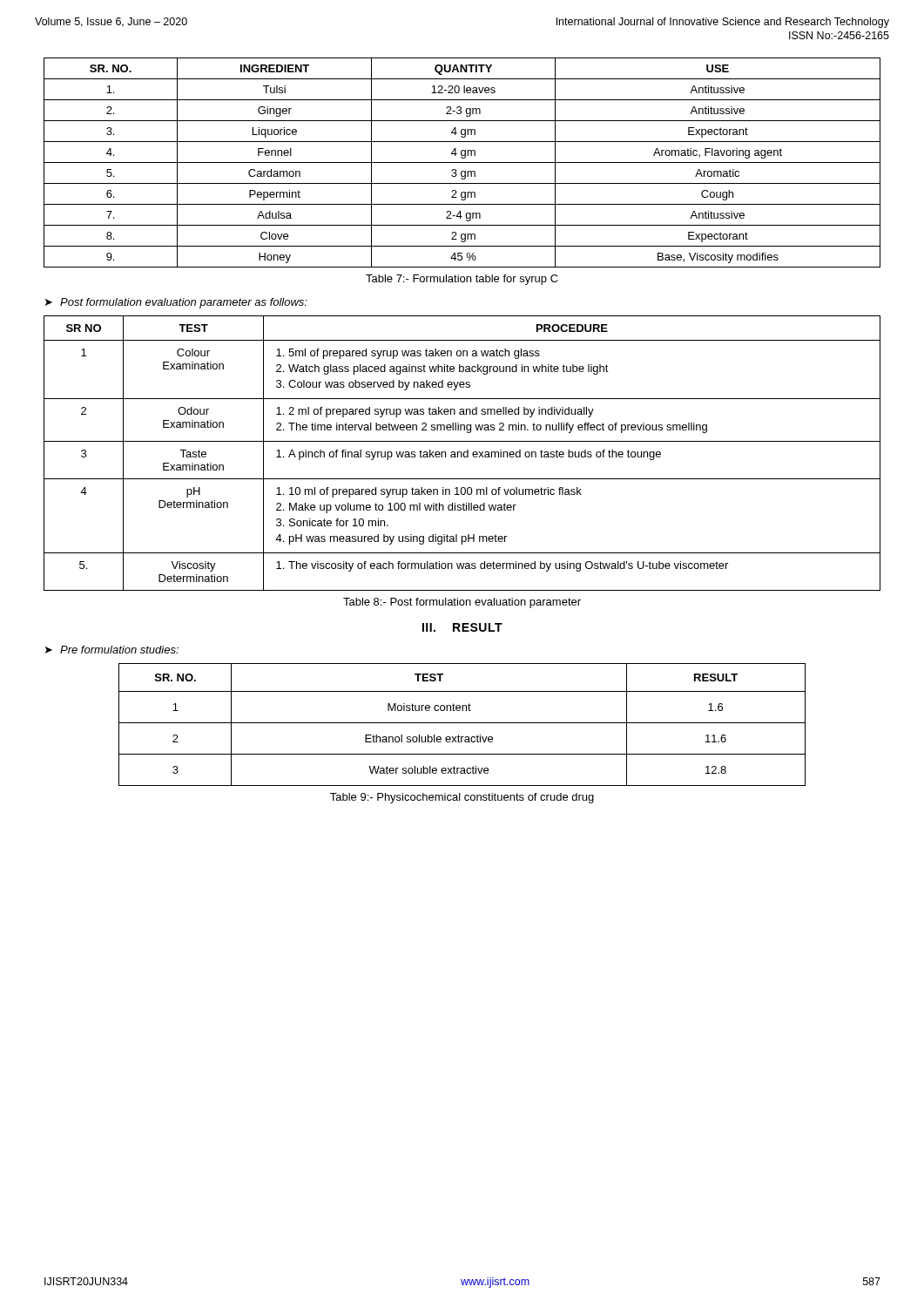Click on the table containing "Ethanol soluble extractive"
Image resolution: width=924 pixels, height=1307 pixels.
coord(462,724)
